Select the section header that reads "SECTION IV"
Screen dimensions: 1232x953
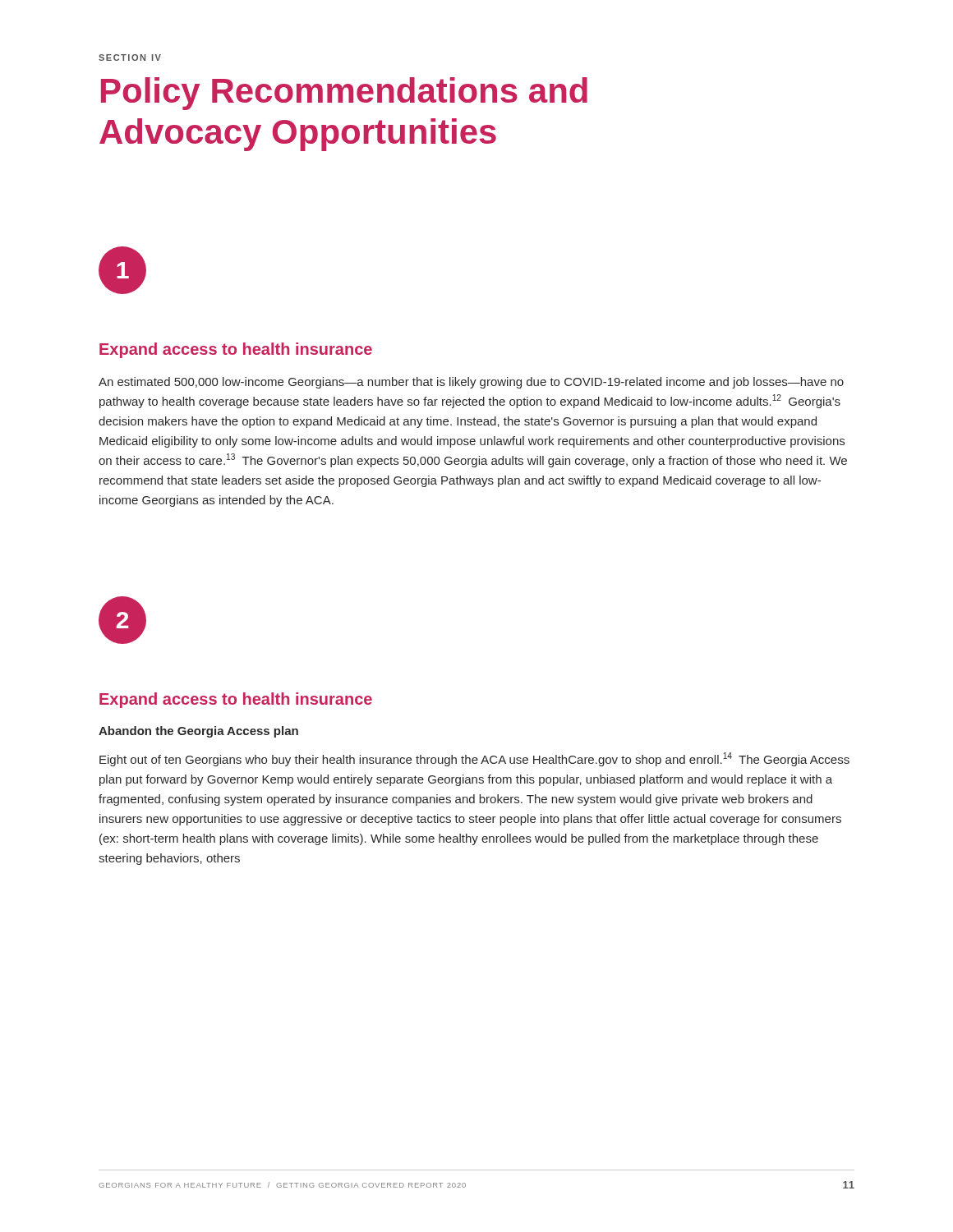(130, 58)
